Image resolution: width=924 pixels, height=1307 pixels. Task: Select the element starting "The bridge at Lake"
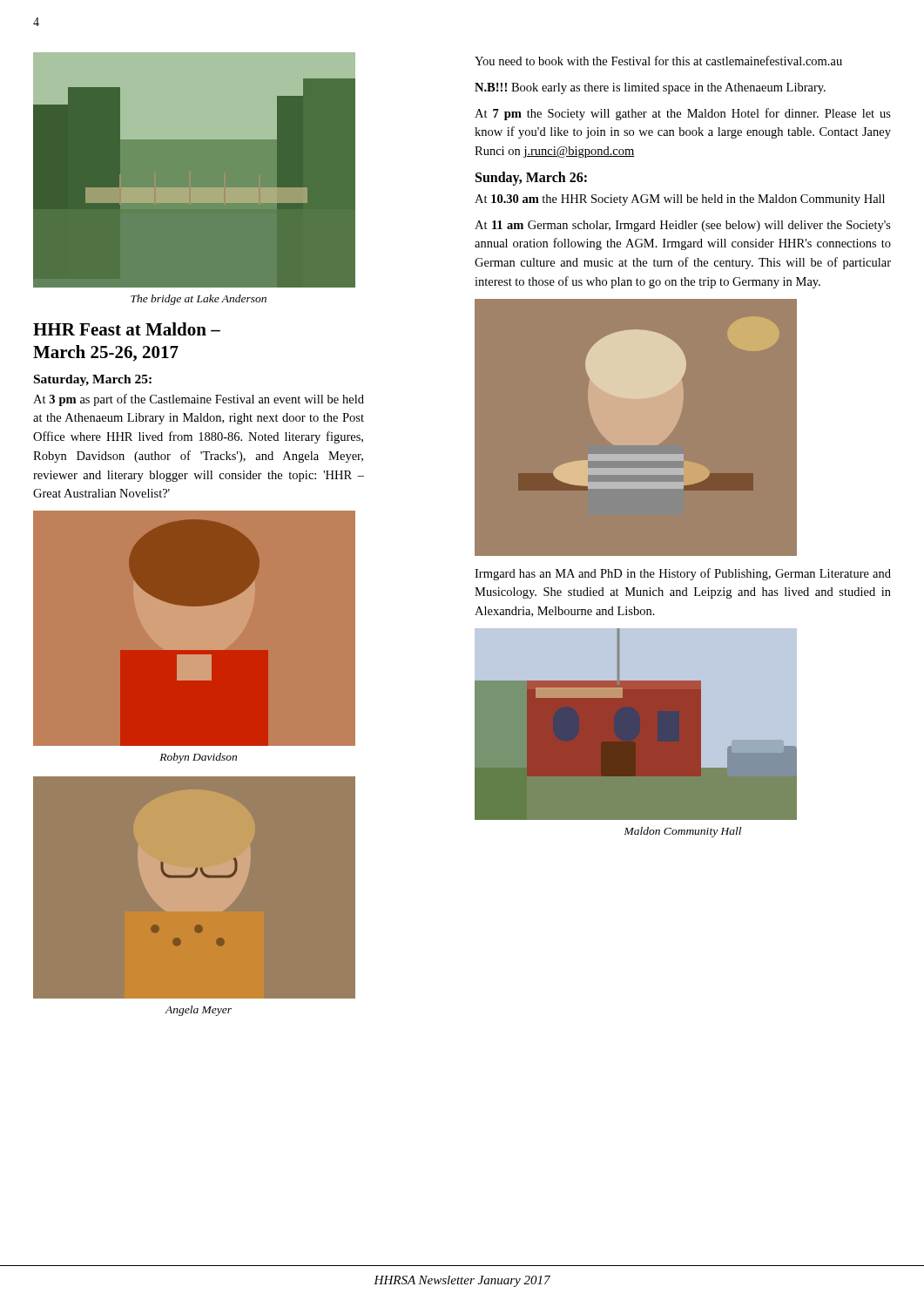coord(199,298)
